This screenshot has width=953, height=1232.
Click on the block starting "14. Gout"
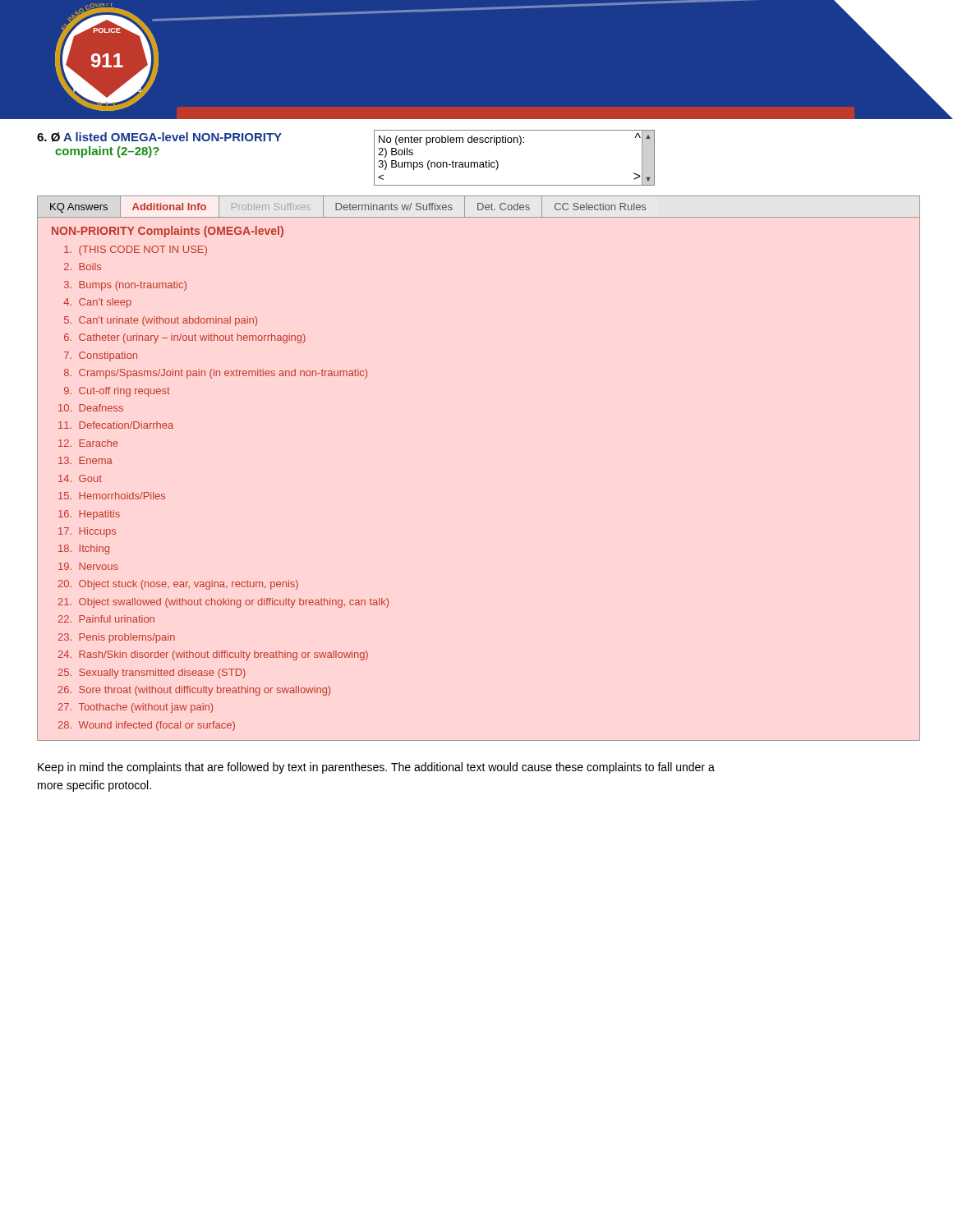pyautogui.click(x=76, y=478)
